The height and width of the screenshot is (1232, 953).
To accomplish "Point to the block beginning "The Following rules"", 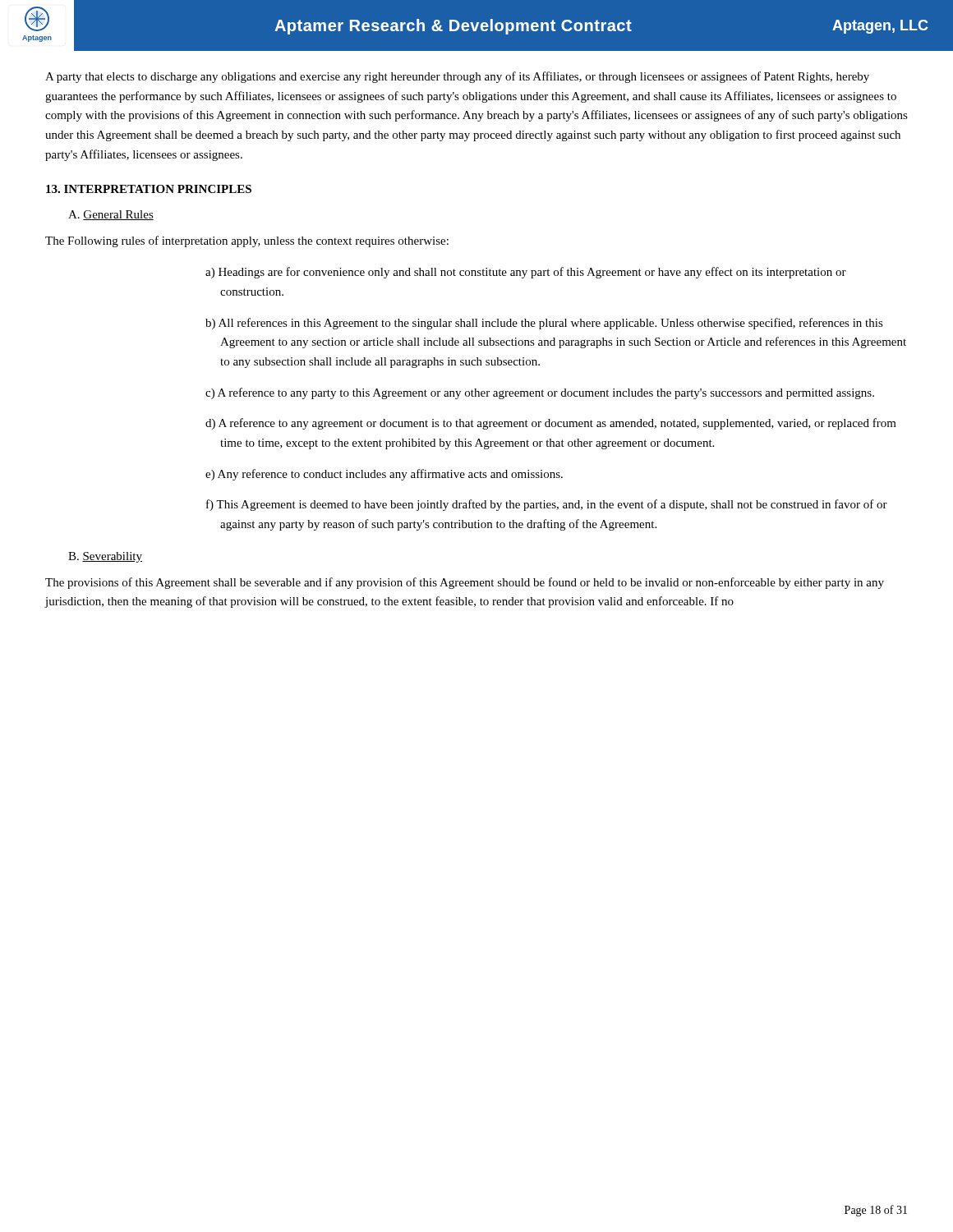I will point(247,241).
